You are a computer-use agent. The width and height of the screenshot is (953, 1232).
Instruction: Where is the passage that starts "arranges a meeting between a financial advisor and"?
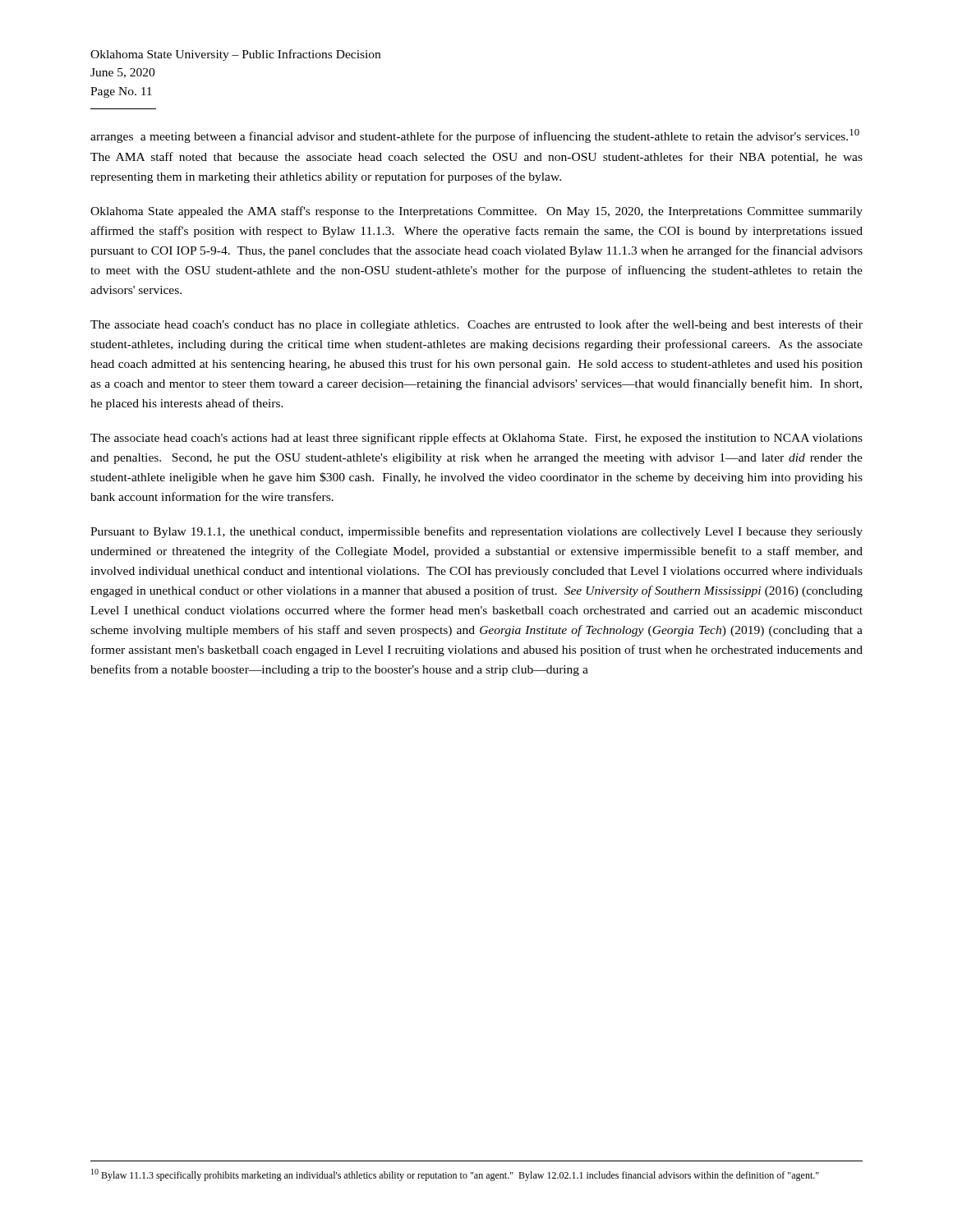pyautogui.click(x=476, y=154)
